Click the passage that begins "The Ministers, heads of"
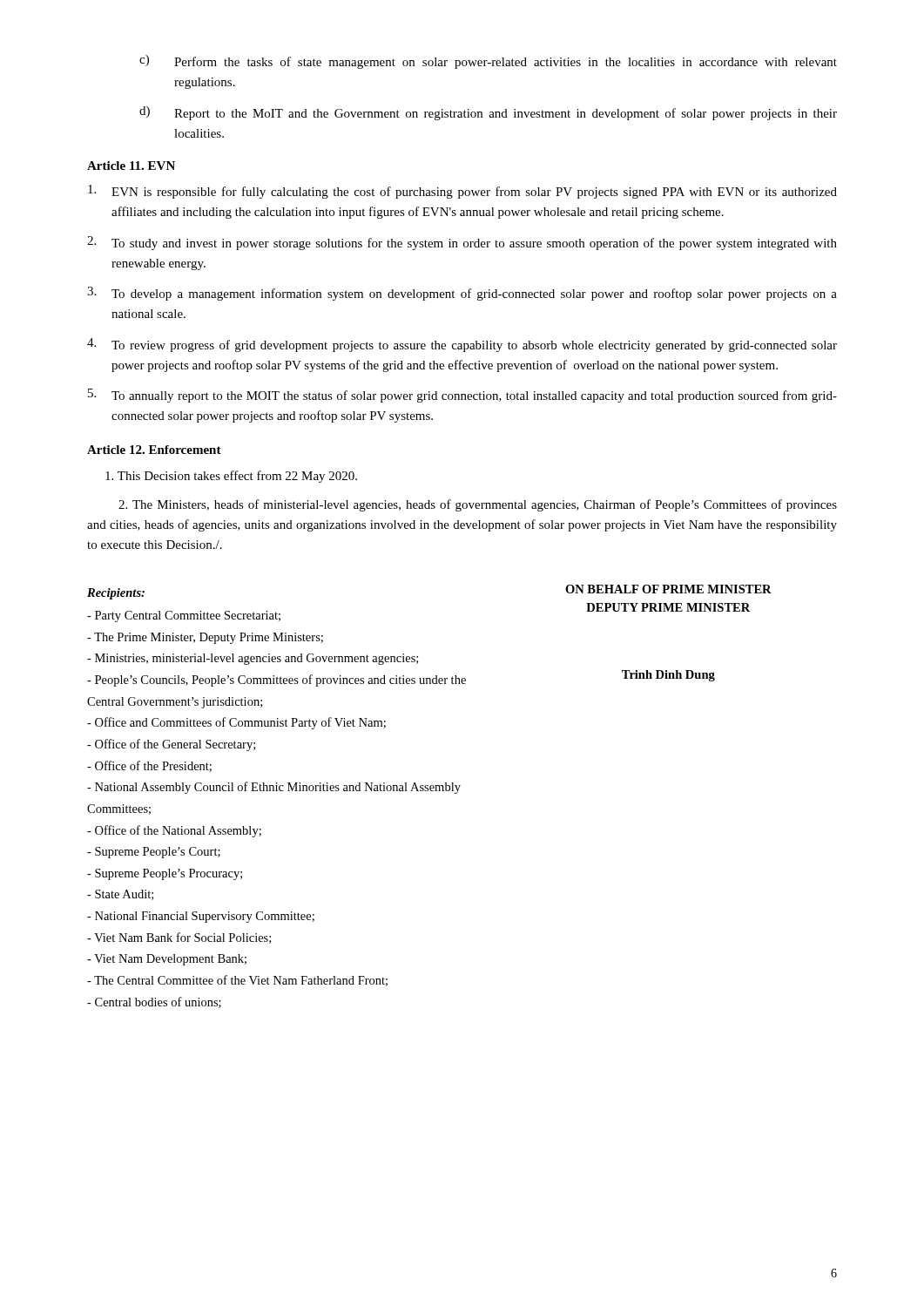 [x=462, y=525]
